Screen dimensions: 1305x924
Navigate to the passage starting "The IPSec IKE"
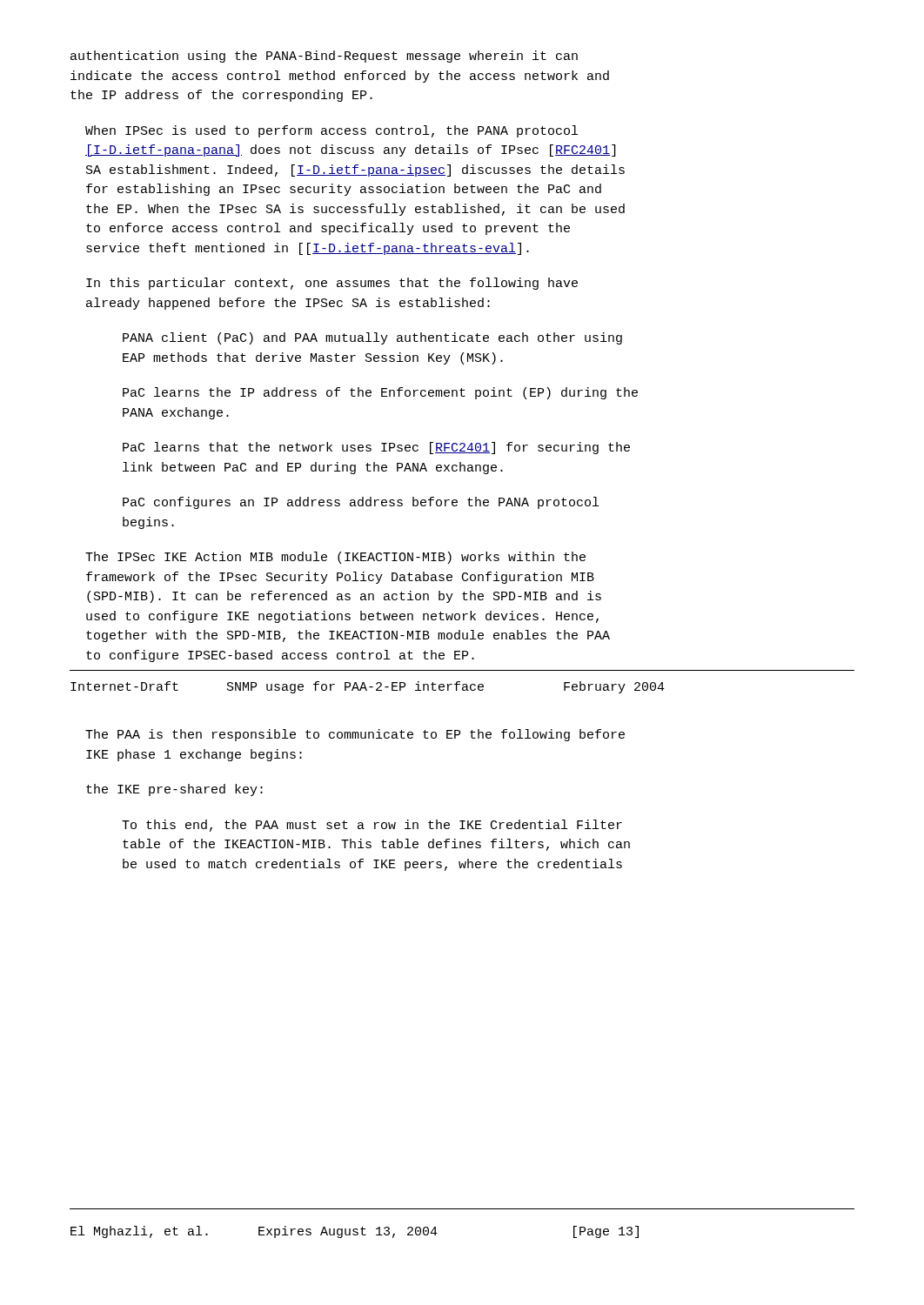[x=340, y=607]
